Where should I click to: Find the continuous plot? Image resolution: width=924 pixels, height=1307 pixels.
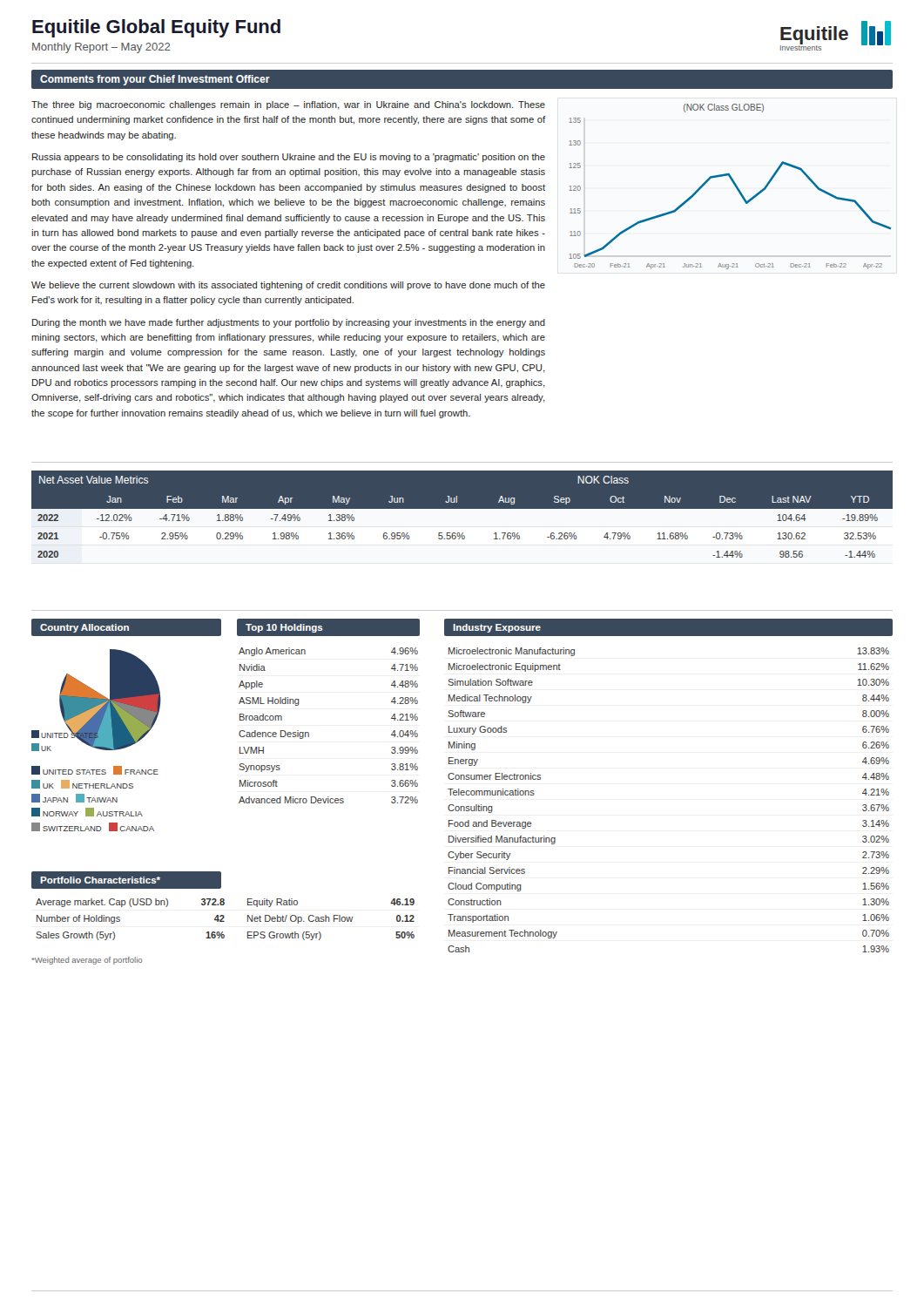[727, 186]
